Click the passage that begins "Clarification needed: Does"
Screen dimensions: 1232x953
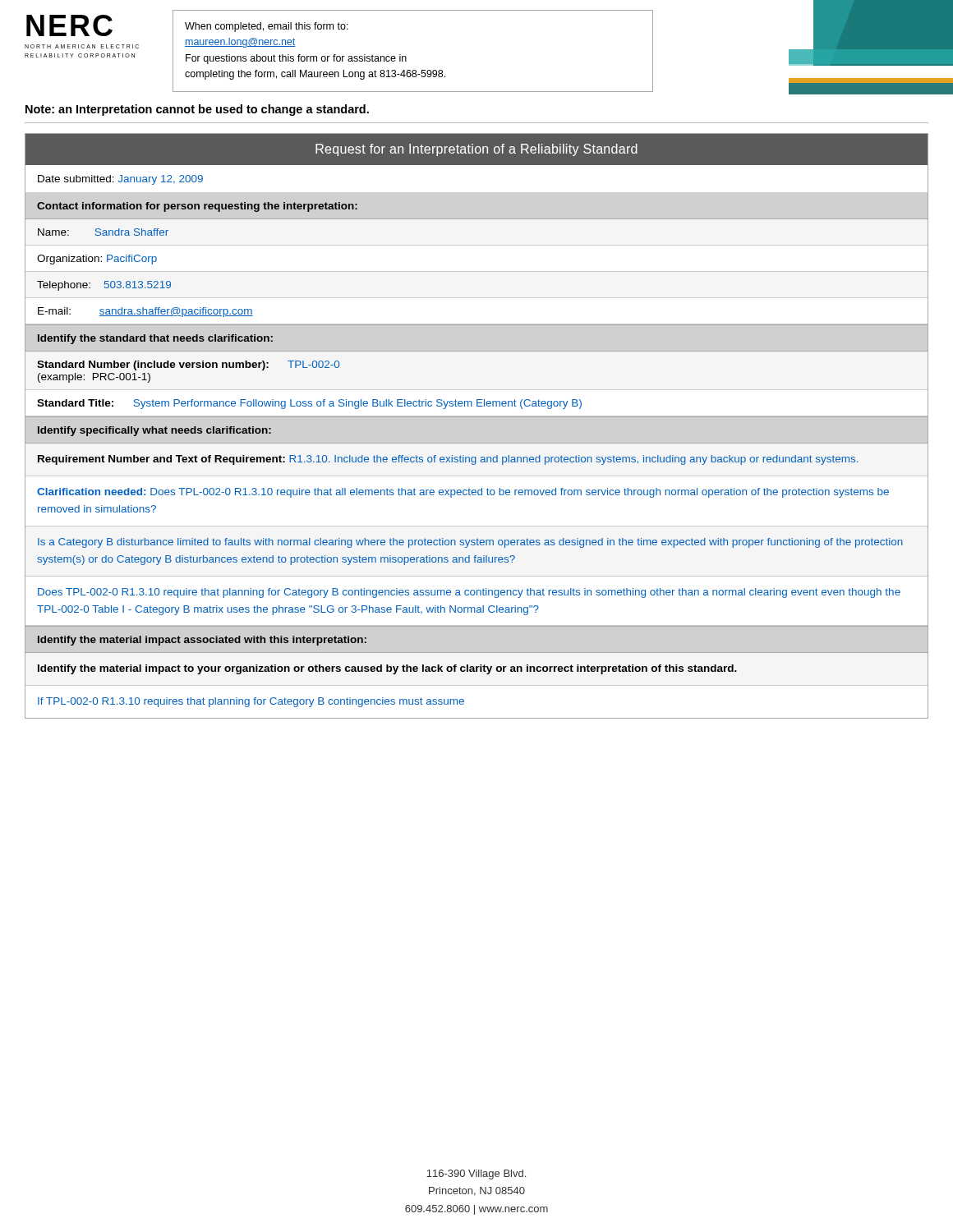coord(463,500)
